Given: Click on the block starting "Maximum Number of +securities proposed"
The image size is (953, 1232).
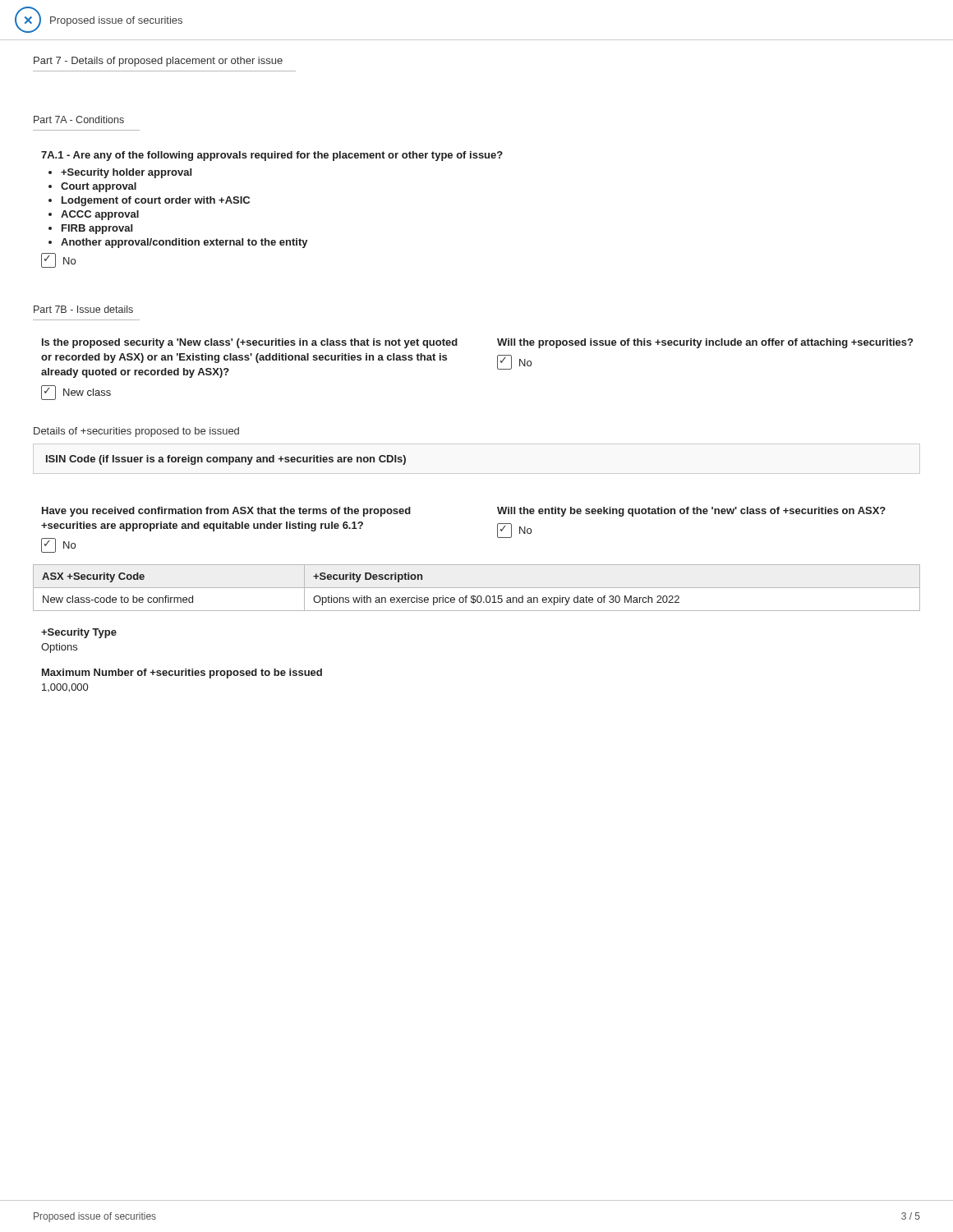Looking at the screenshot, I should point(182,673).
